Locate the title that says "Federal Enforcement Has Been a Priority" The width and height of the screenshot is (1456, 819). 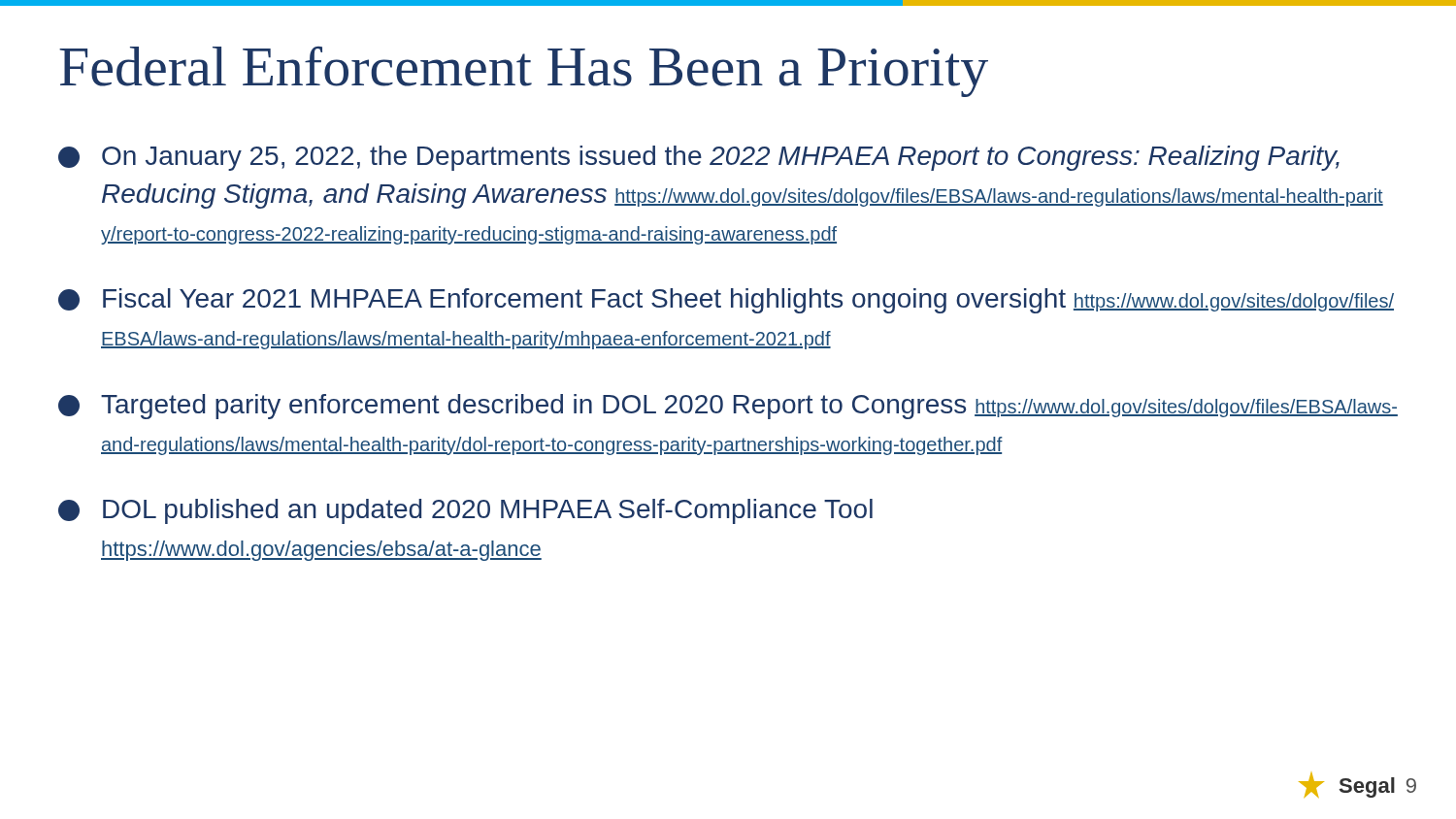523,67
